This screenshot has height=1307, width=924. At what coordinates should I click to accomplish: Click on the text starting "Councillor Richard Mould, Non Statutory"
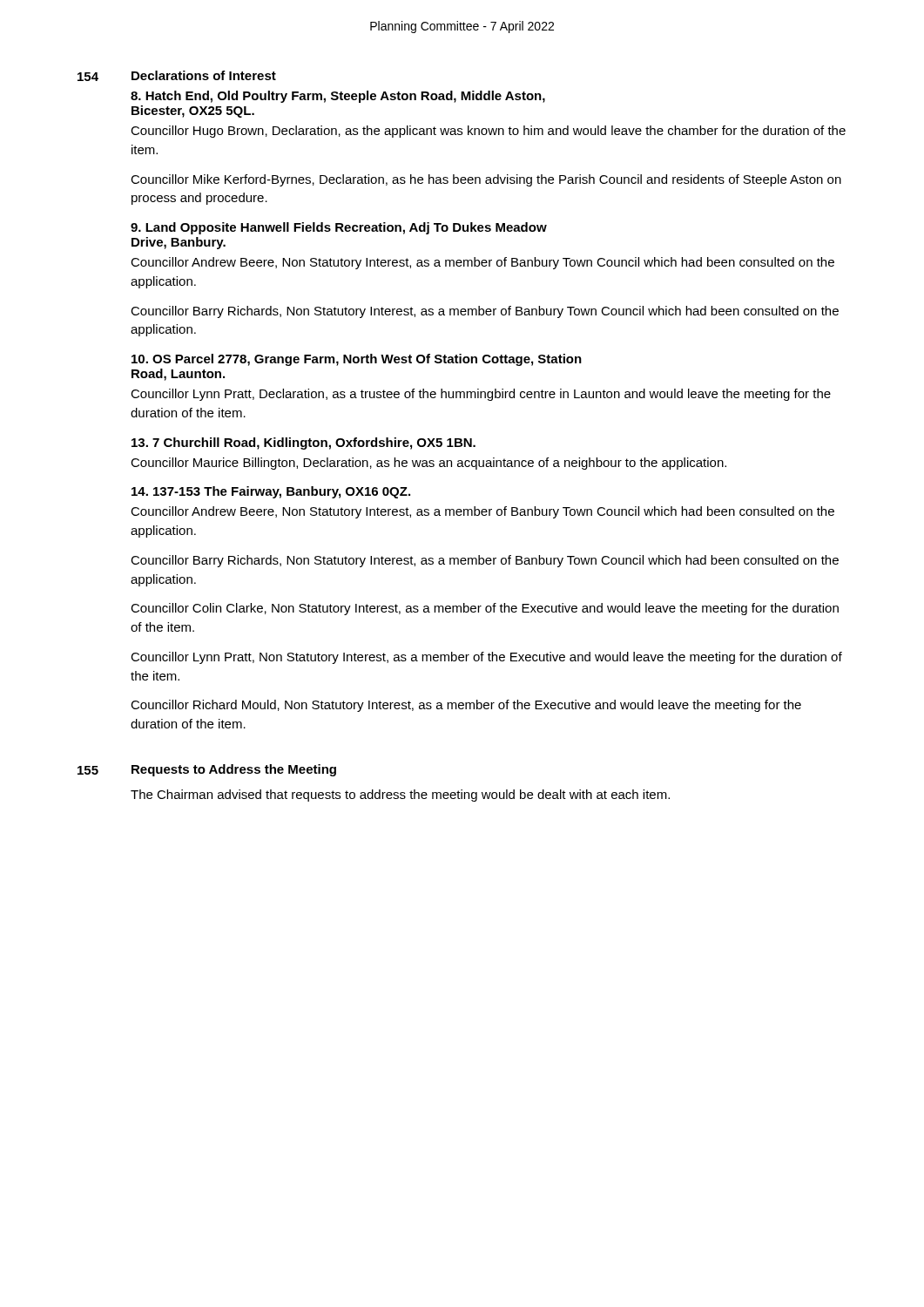click(x=466, y=714)
